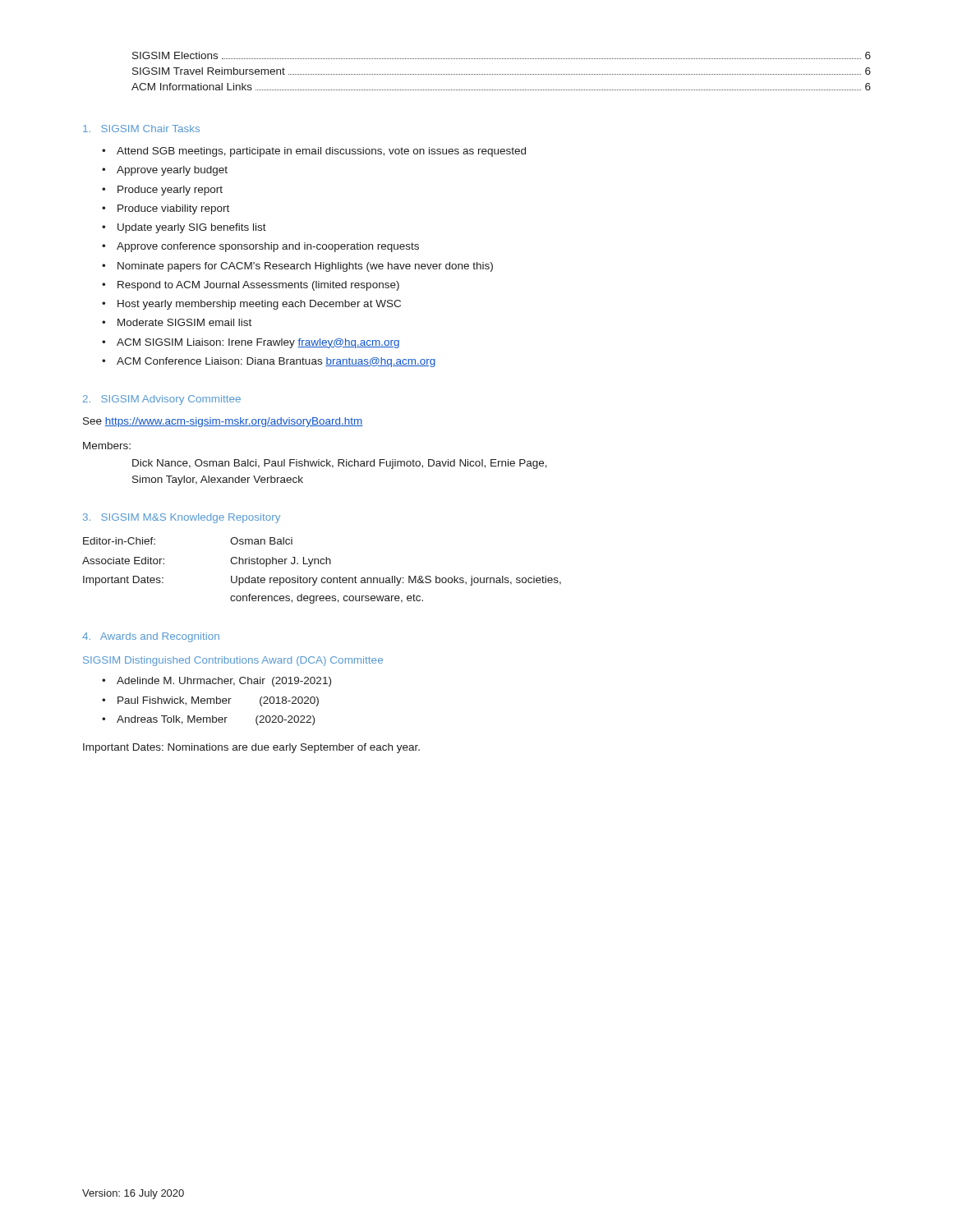Find the passage starting "Moderate SIGSIM email list"
The height and width of the screenshot is (1232, 953).
(x=184, y=323)
